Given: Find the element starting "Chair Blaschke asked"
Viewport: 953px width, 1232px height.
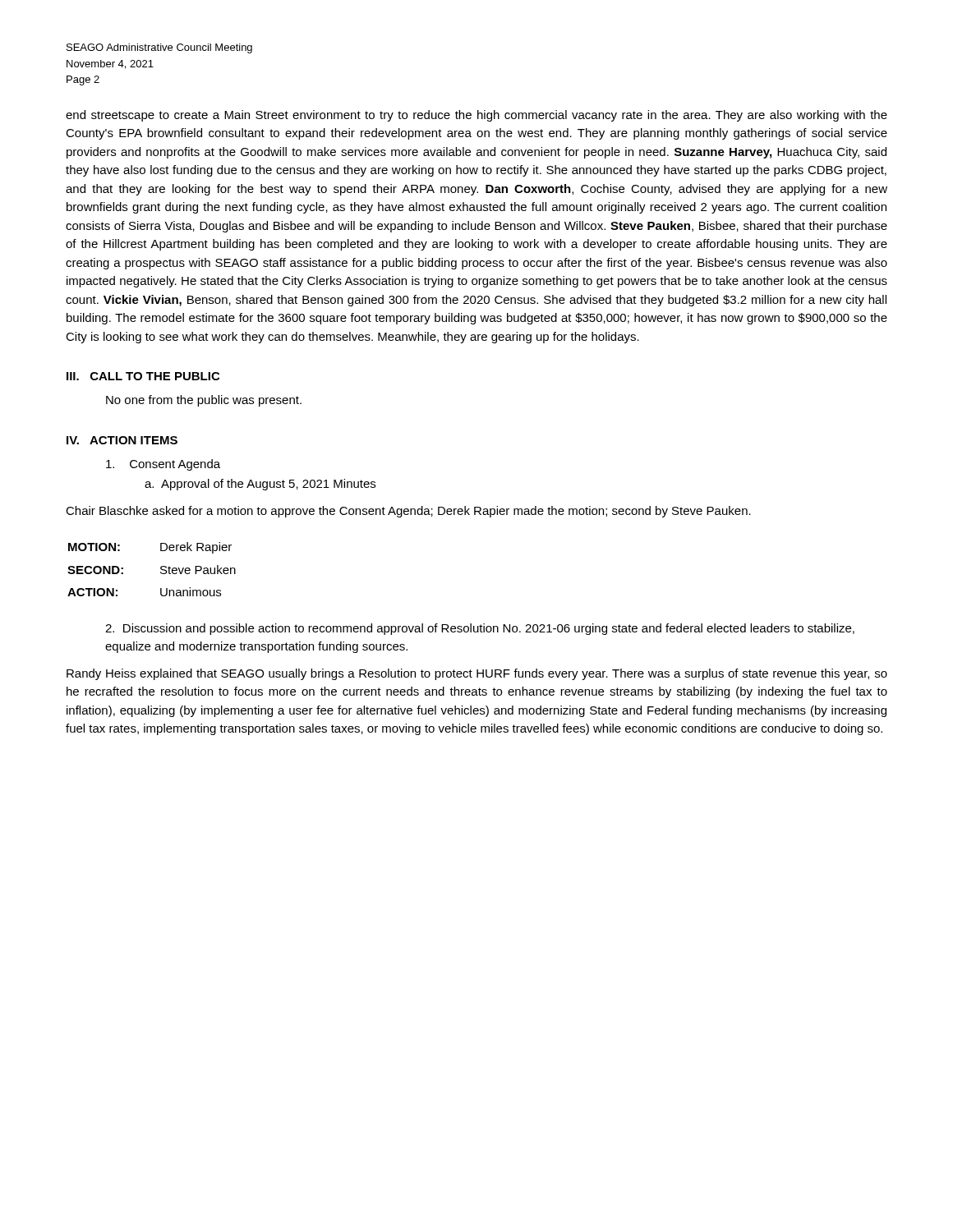Looking at the screenshot, I should (409, 510).
